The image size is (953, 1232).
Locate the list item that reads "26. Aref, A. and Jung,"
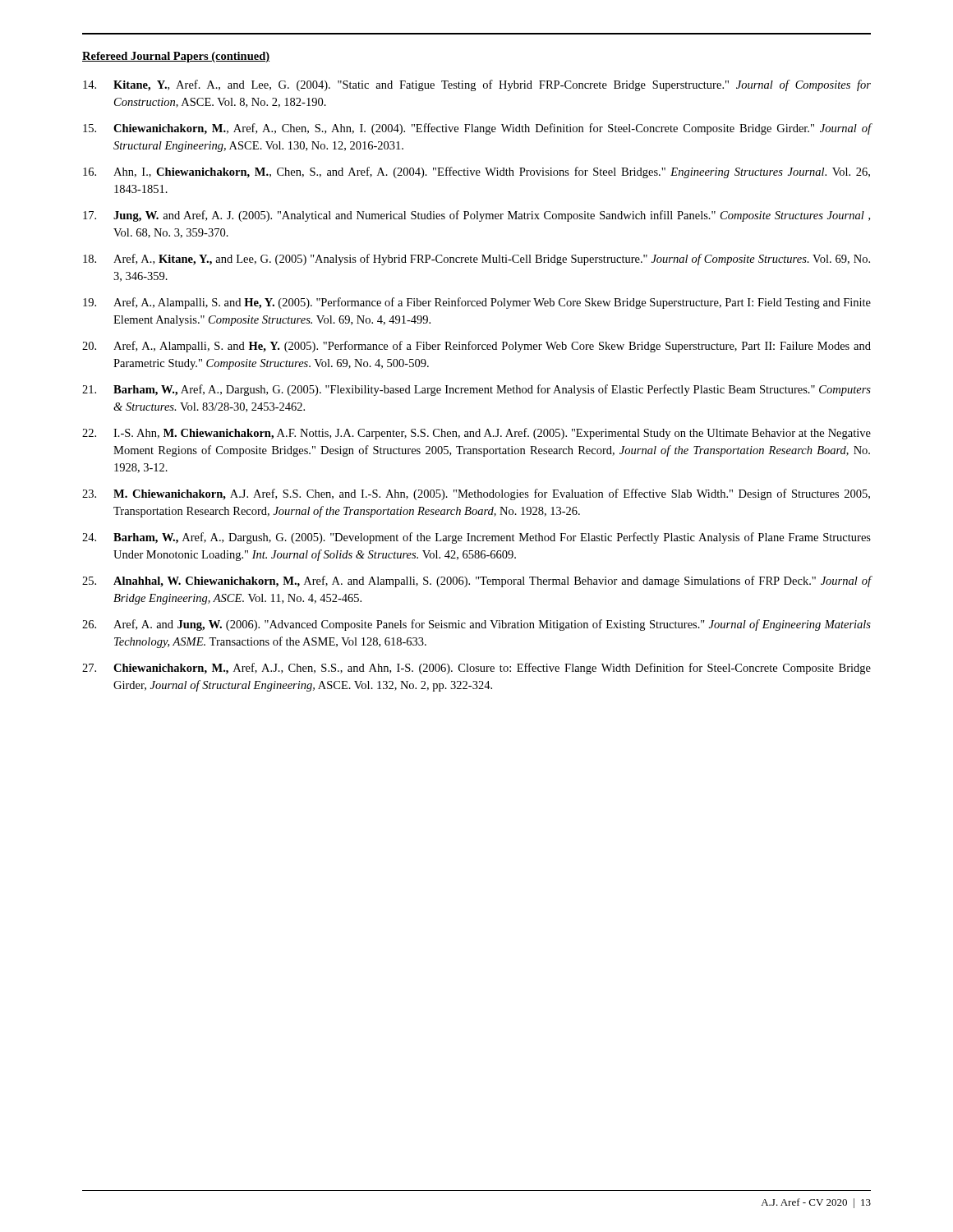476,634
